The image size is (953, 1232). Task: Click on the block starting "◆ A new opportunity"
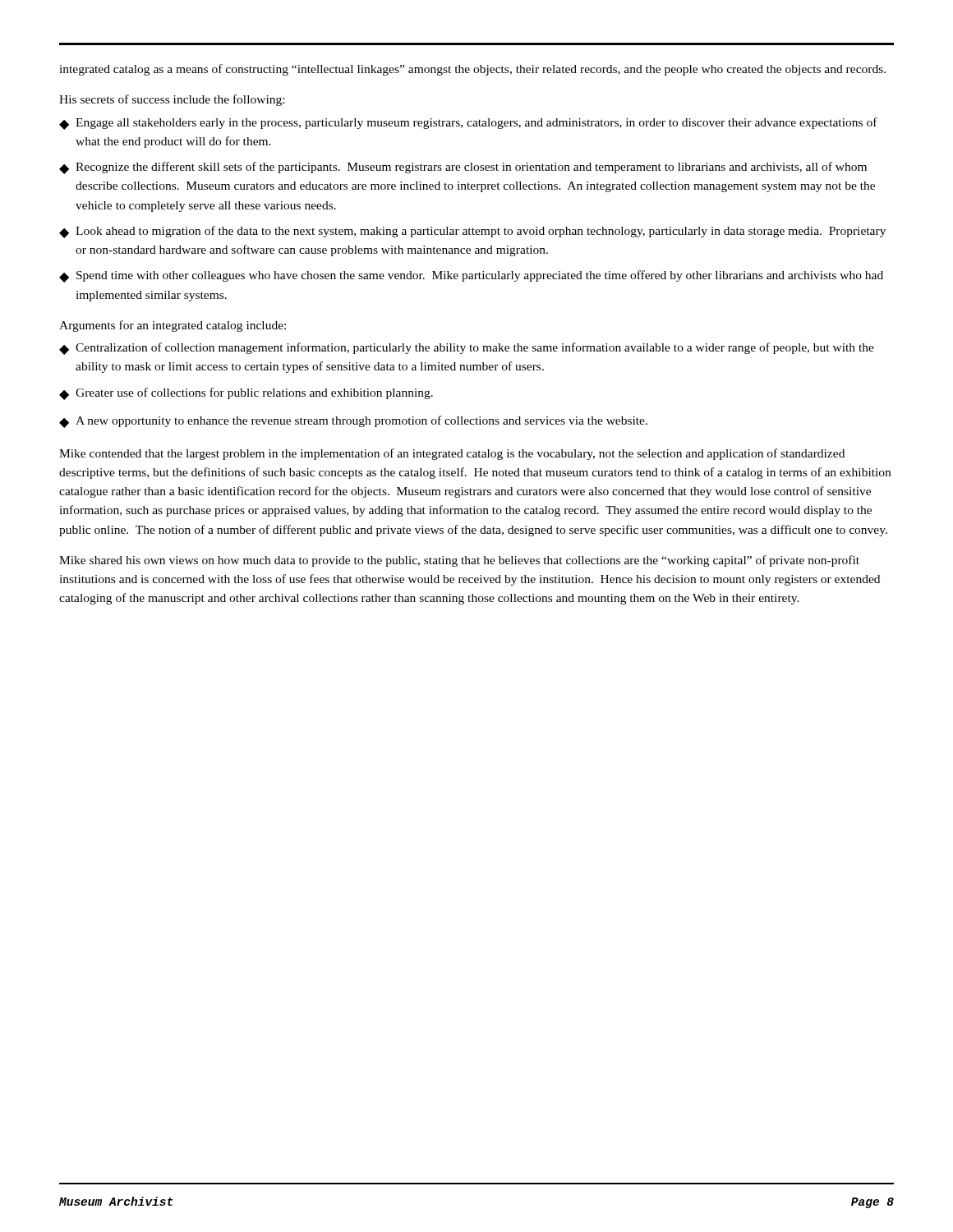(476, 421)
